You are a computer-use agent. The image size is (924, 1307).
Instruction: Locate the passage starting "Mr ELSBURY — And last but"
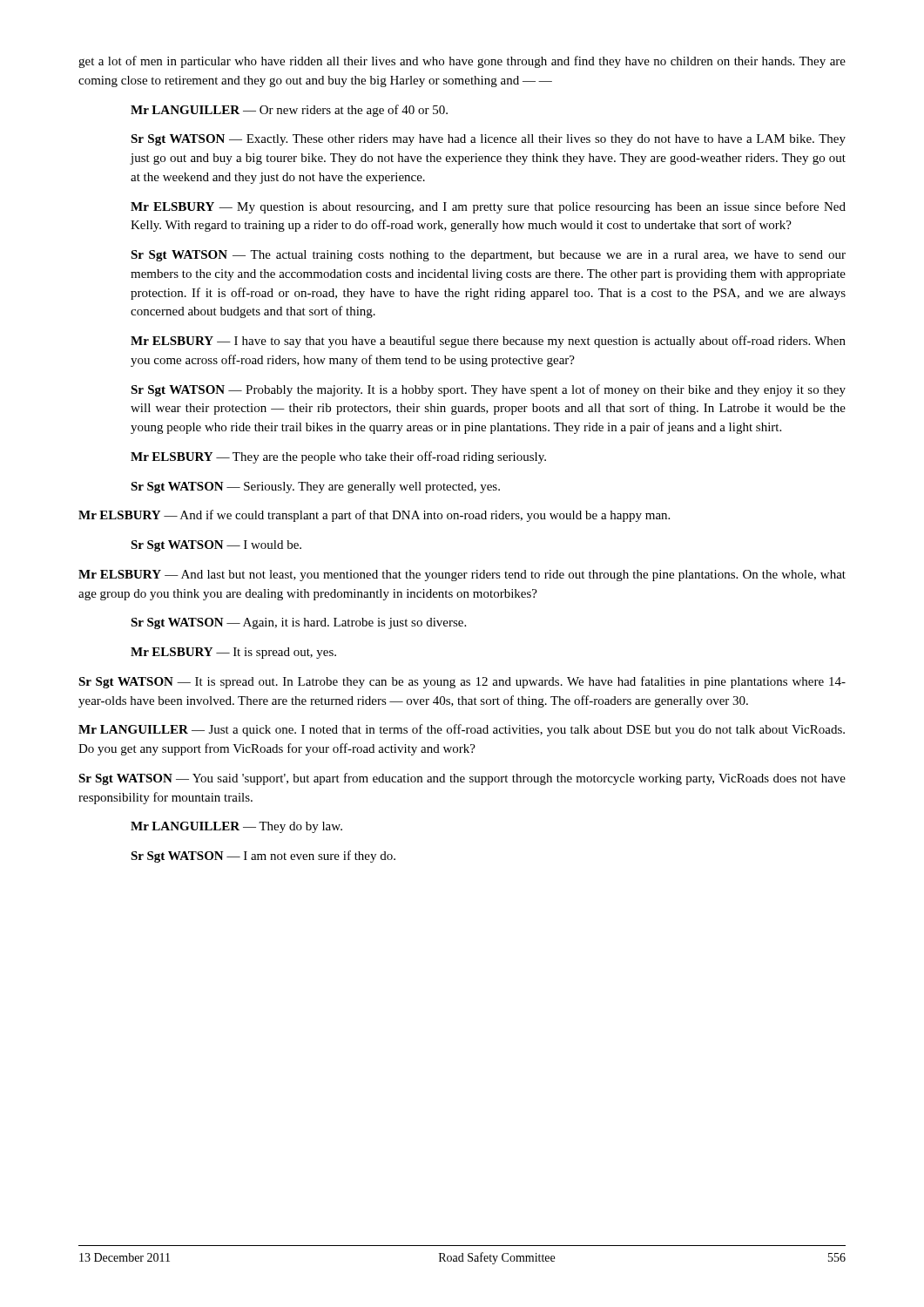[x=462, y=584]
